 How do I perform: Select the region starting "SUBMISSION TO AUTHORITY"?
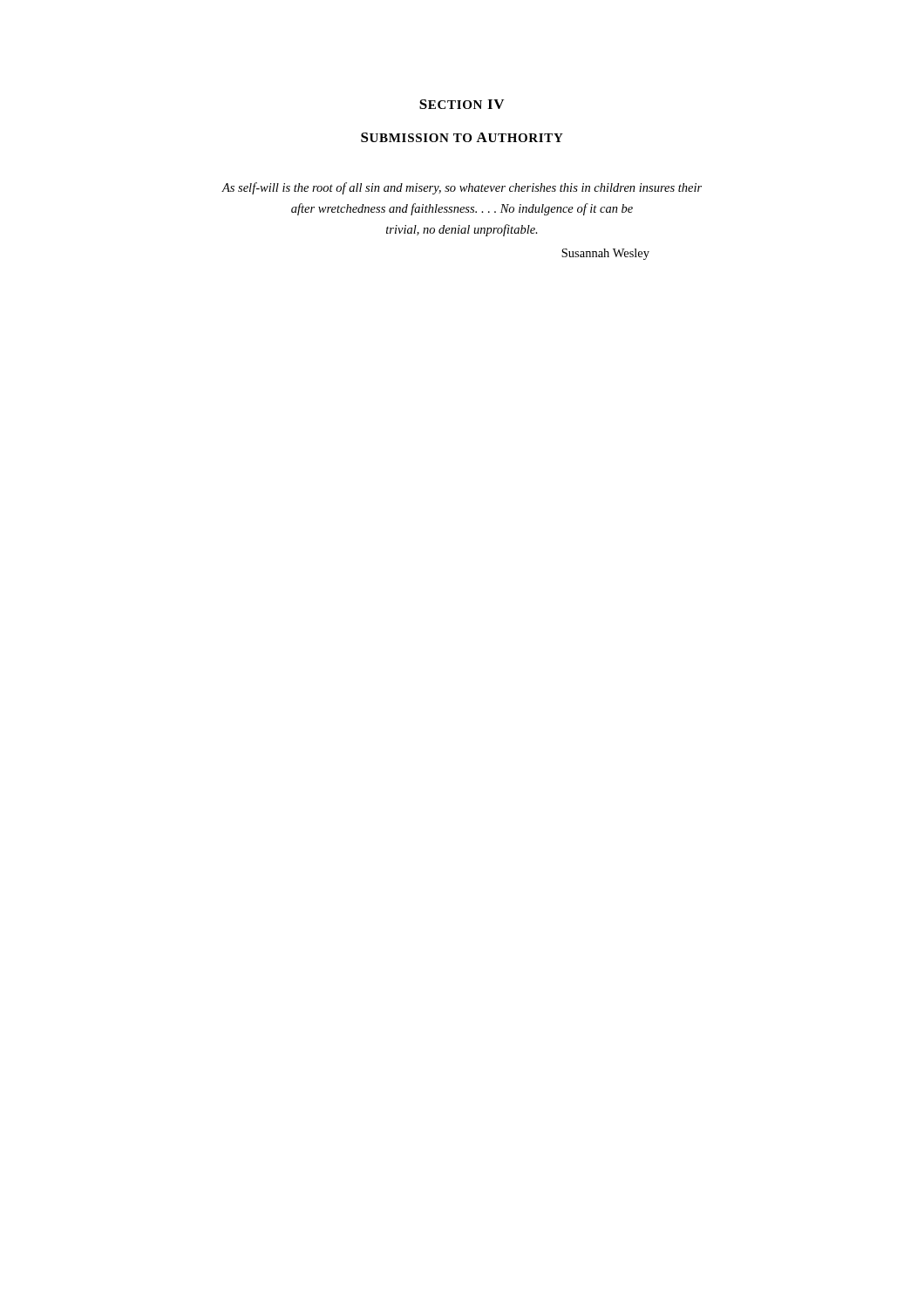pos(462,137)
